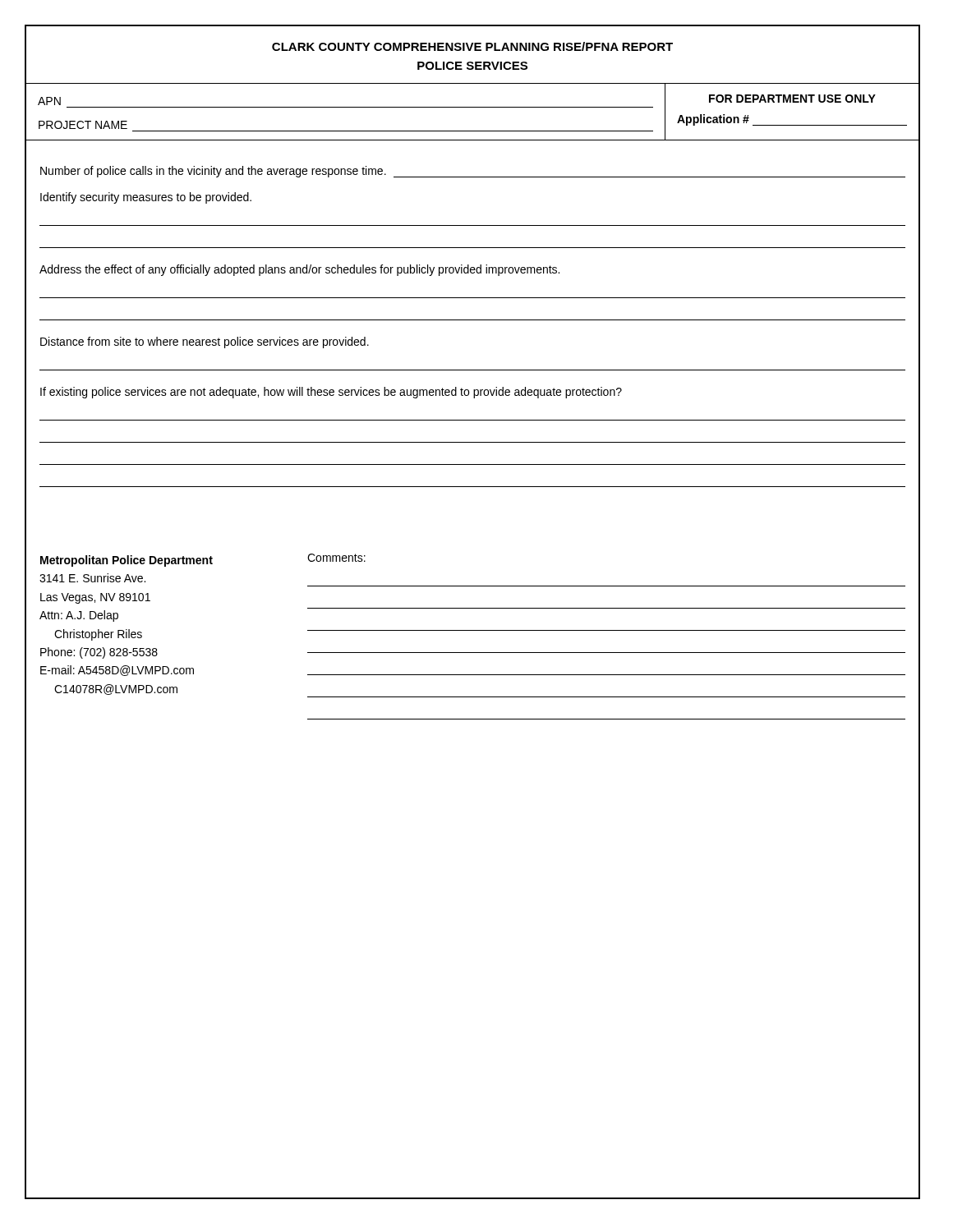Where is the passage that starts "Address the effect of any officially adopted"?
The height and width of the screenshot is (1232, 953).
click(x=300, y=269)
